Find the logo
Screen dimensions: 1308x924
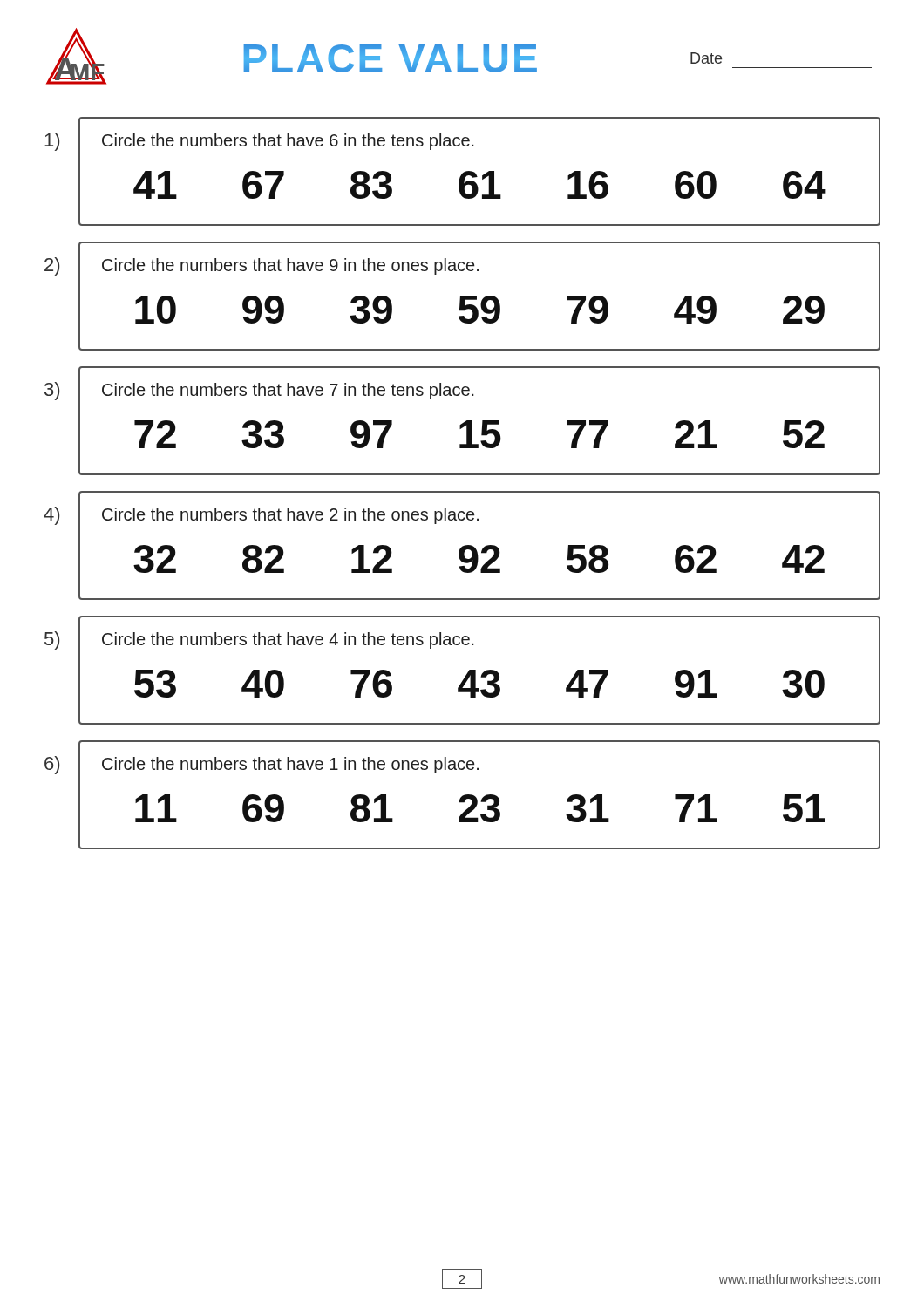[x=76, y=58]
